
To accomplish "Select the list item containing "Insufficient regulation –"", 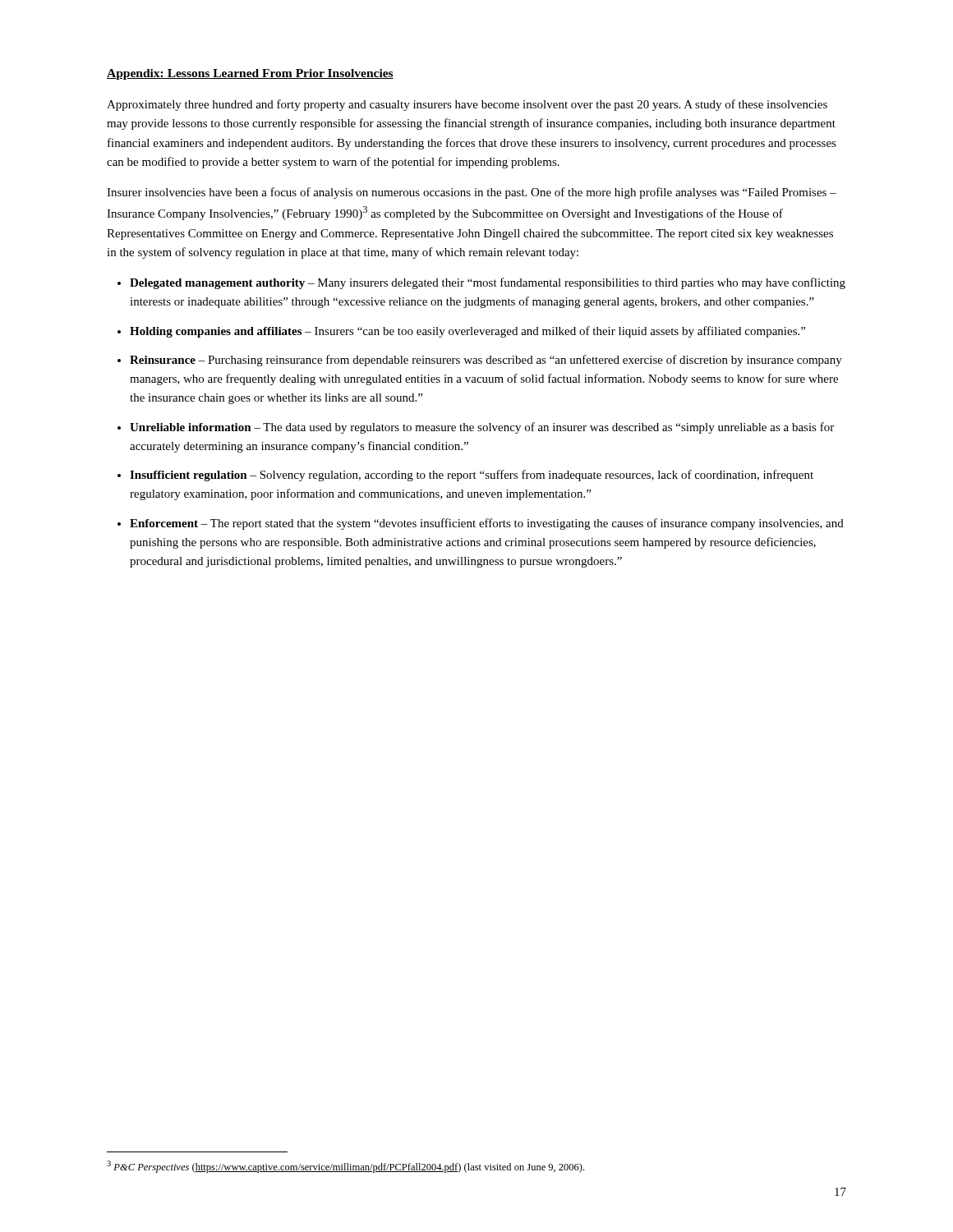I will (x=472, y=484).
